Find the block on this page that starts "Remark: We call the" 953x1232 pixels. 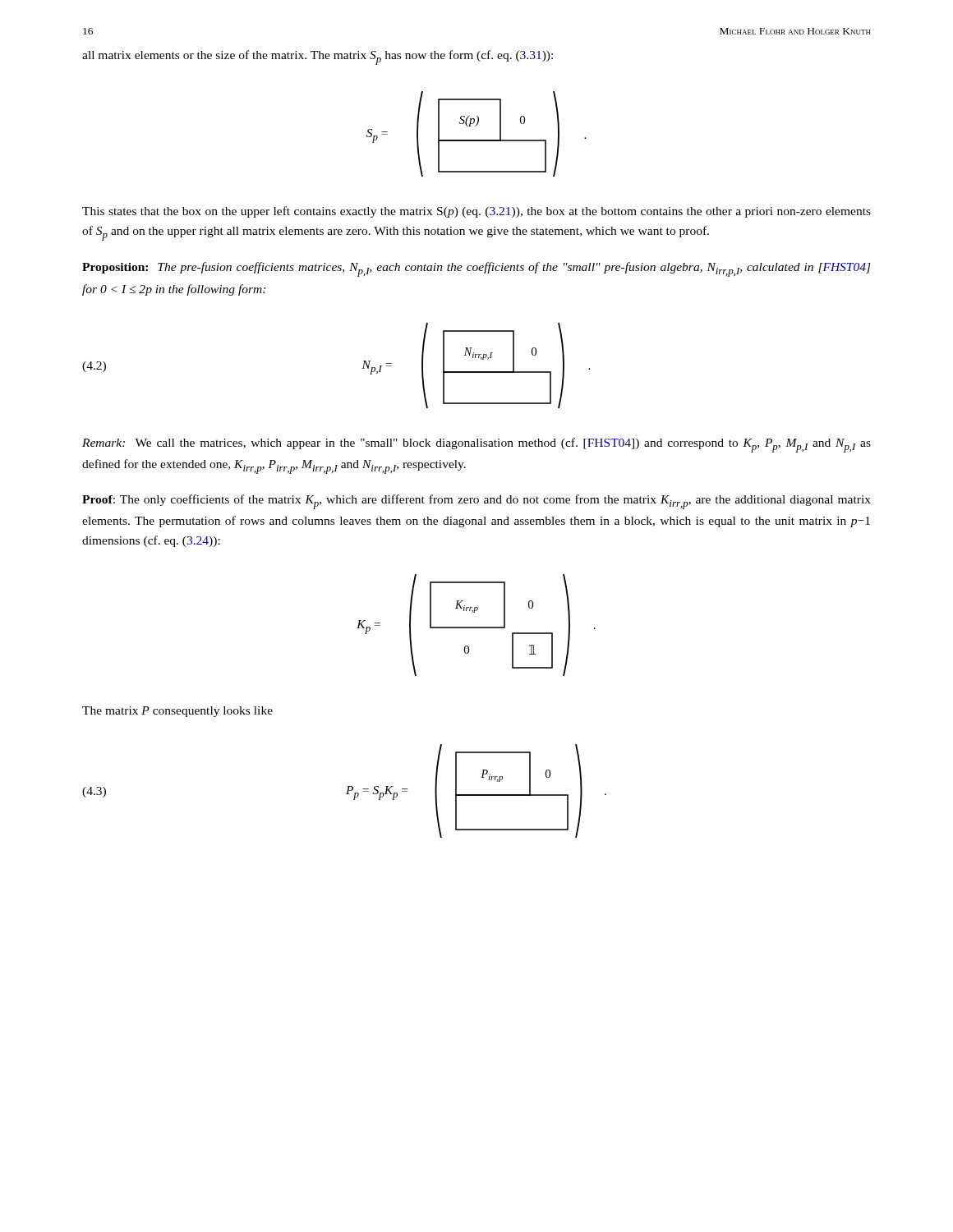[x=476, y=455]
